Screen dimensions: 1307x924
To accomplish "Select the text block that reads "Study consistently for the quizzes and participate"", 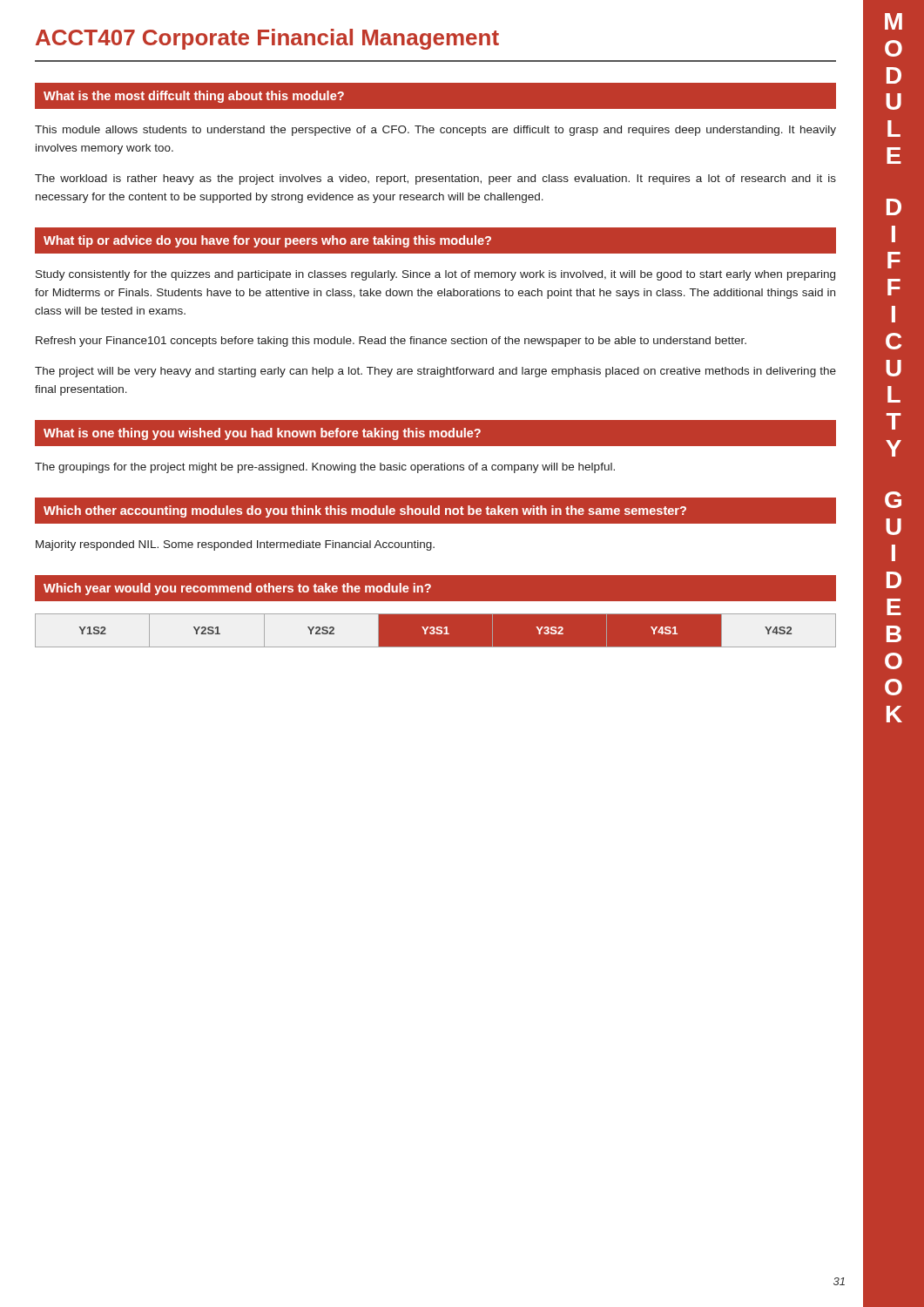I will (435, 292).
